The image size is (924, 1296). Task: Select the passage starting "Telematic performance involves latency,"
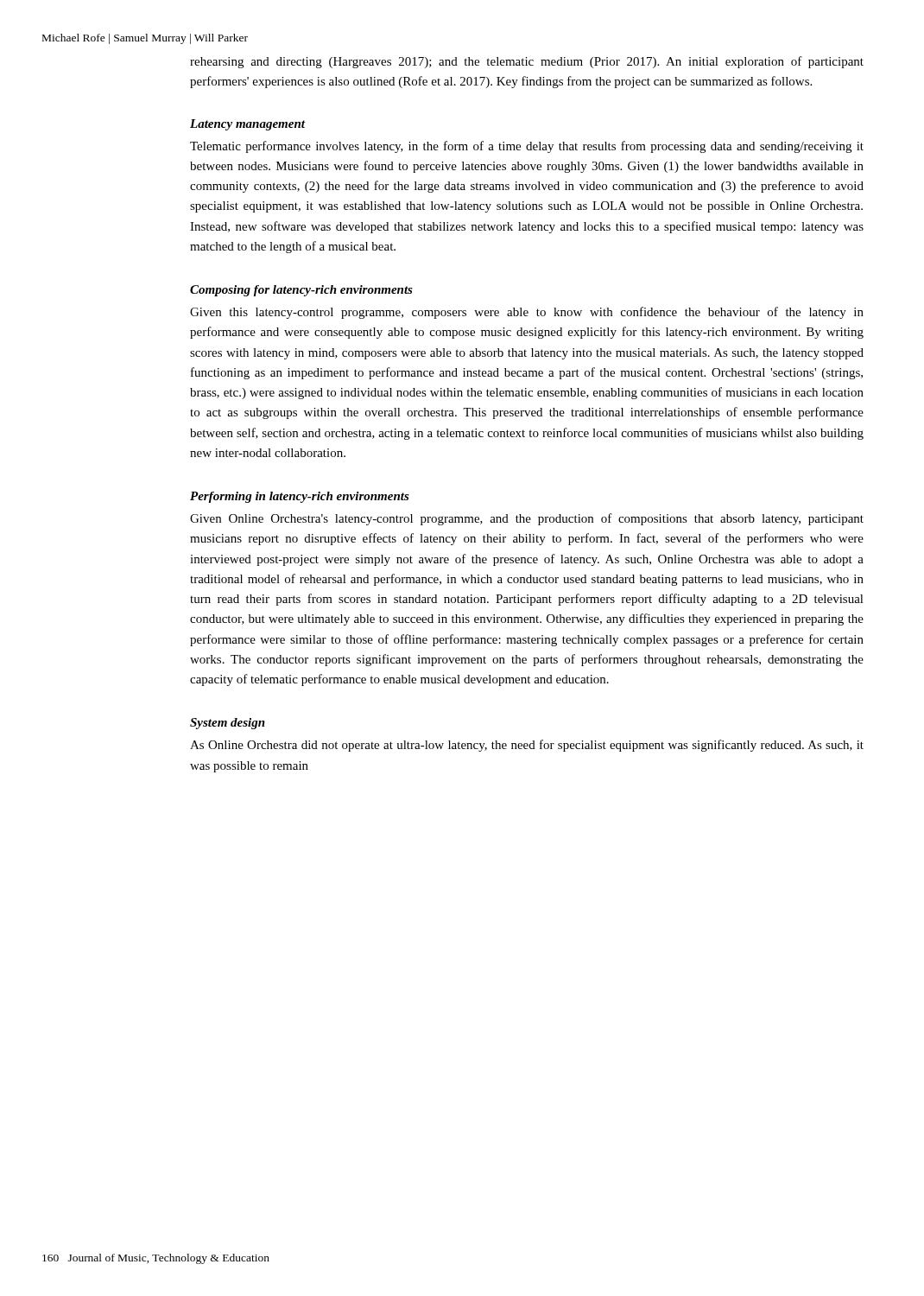[x=527, y=196]
